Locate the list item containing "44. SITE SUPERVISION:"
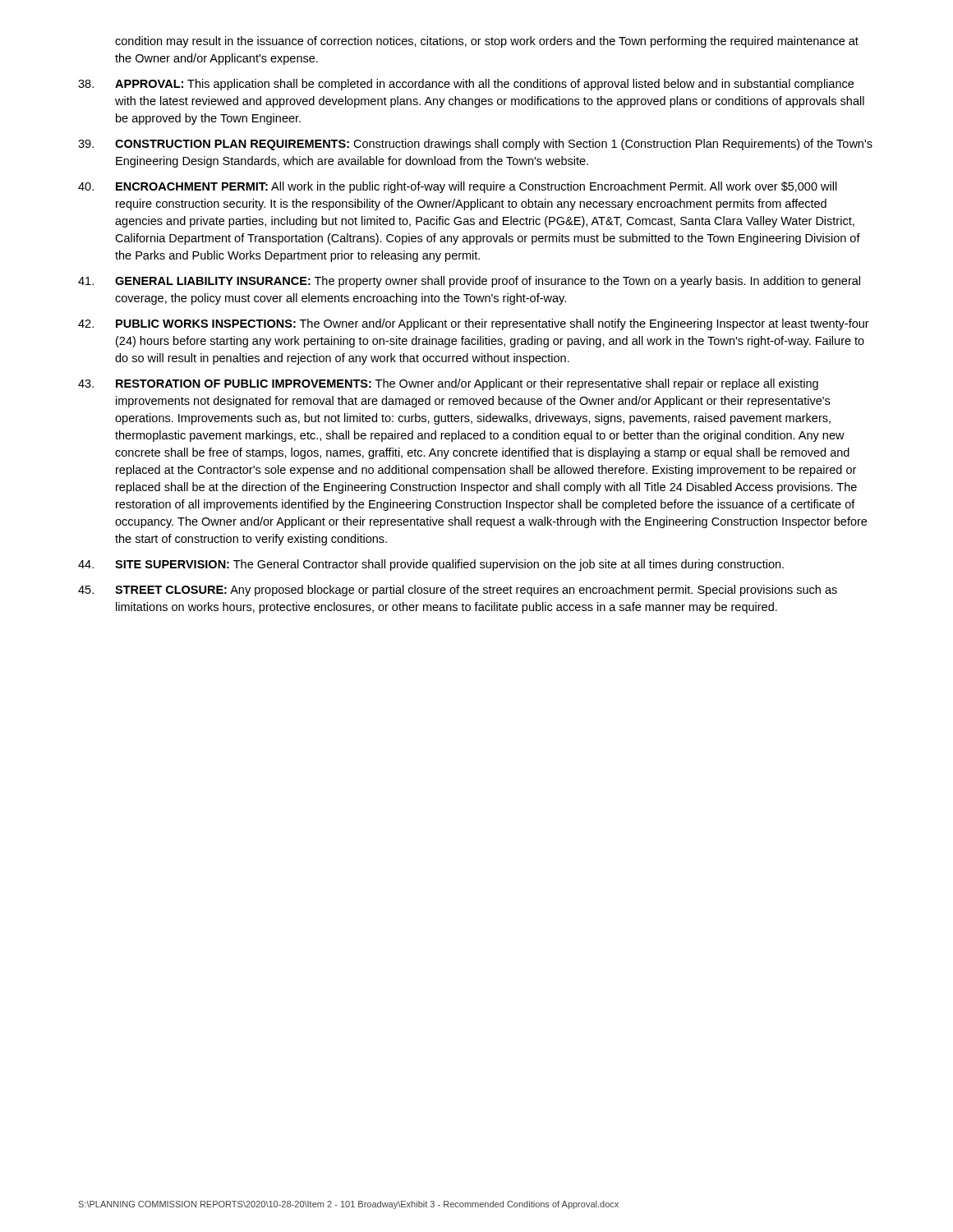953x1232 pixels. 476,565
